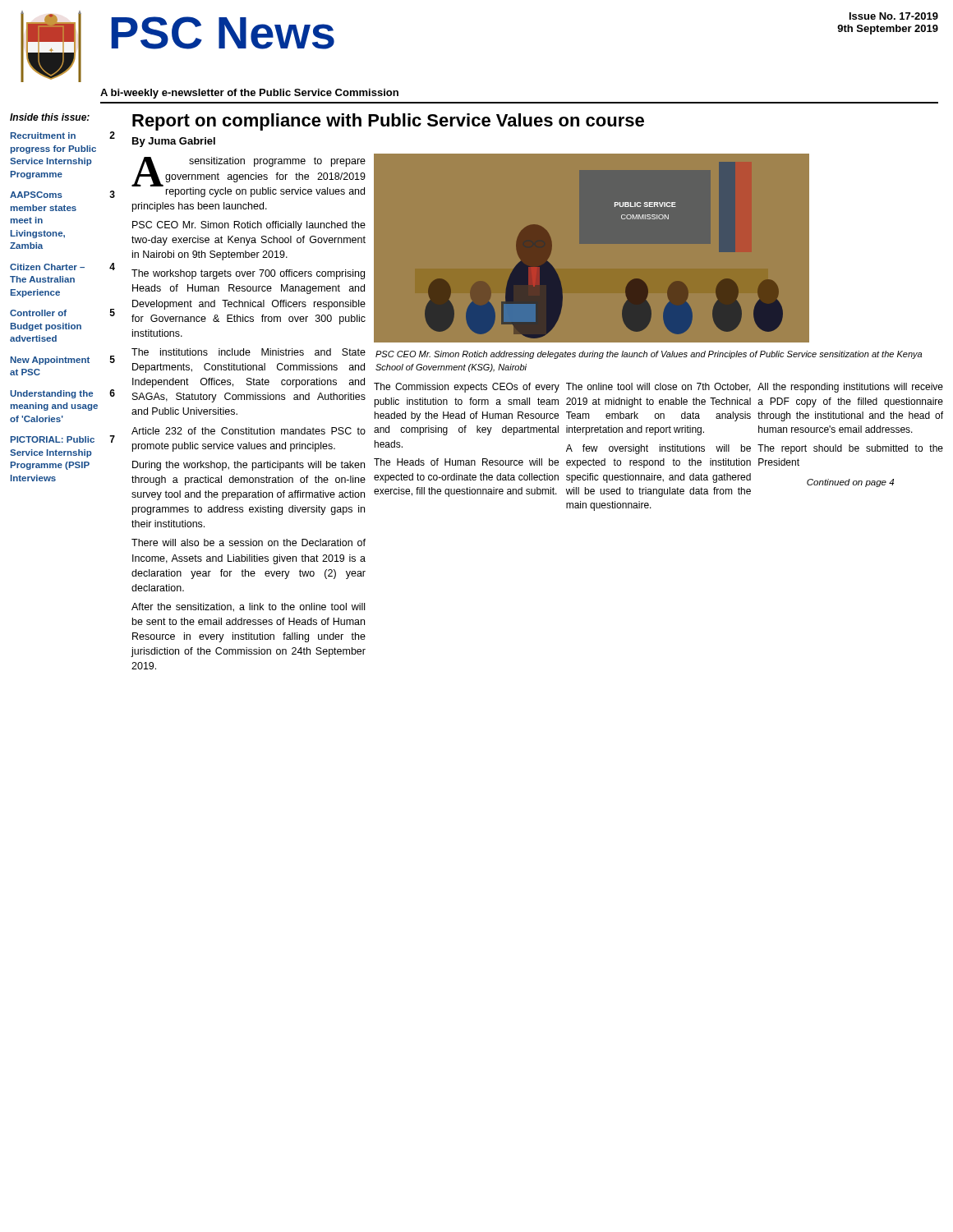Select the text block that says "The Commission expects"
The image size is (953, 1232).
pos(466,440)
